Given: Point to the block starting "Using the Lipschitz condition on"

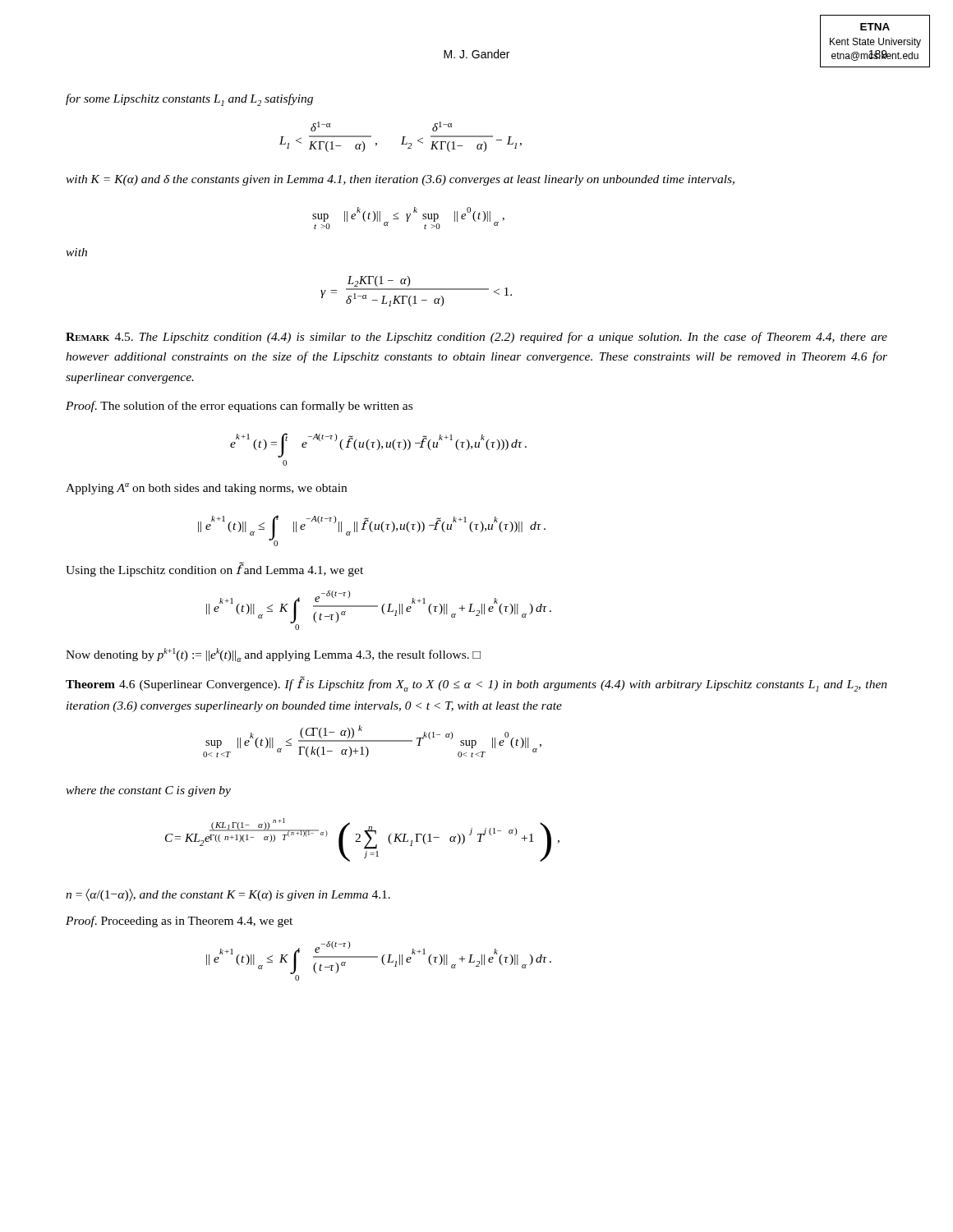Looking at the screenshot, I should pos(215,569).
